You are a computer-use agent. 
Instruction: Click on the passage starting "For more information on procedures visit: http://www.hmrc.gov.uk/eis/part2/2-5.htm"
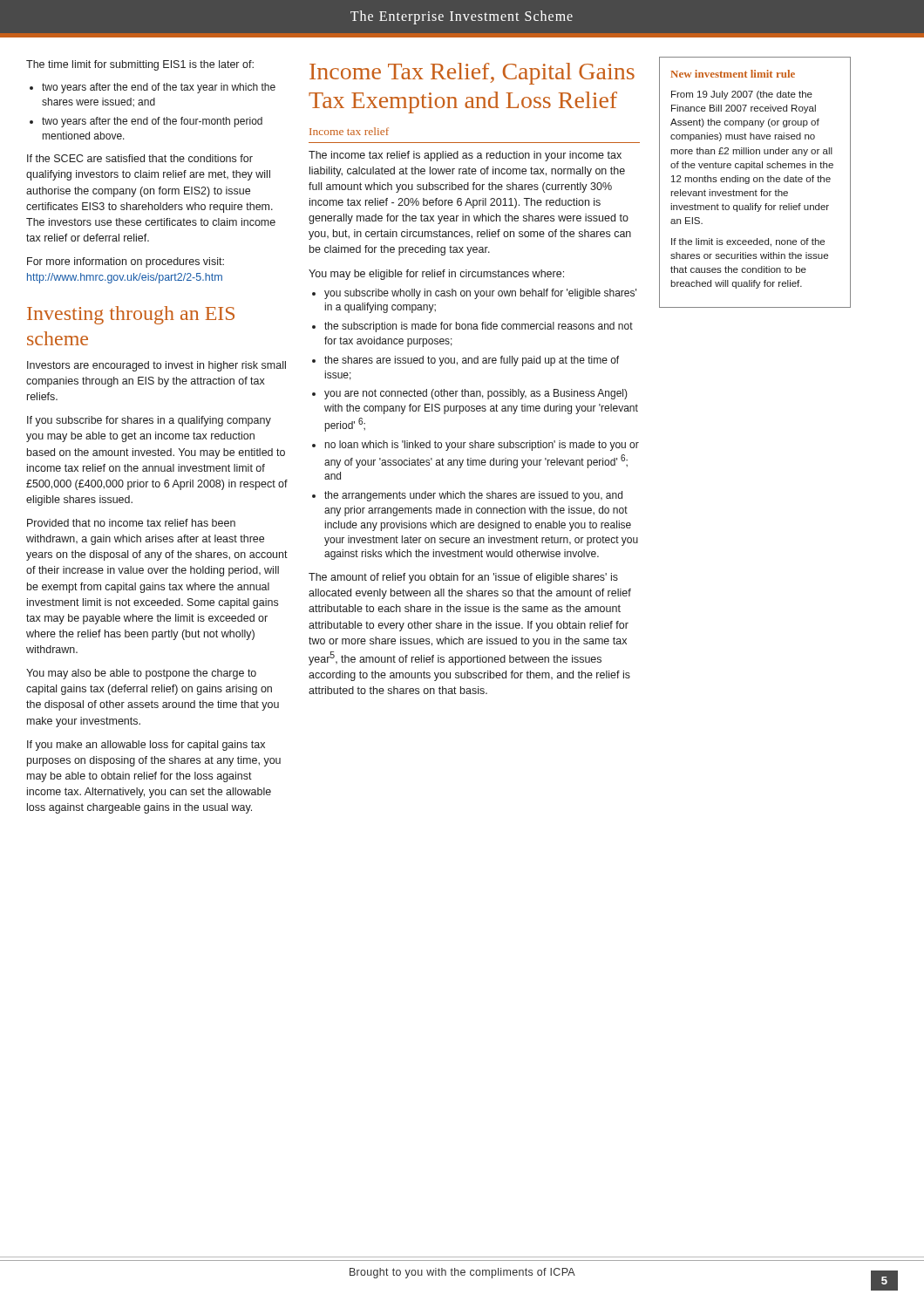(x=125, y=270)
